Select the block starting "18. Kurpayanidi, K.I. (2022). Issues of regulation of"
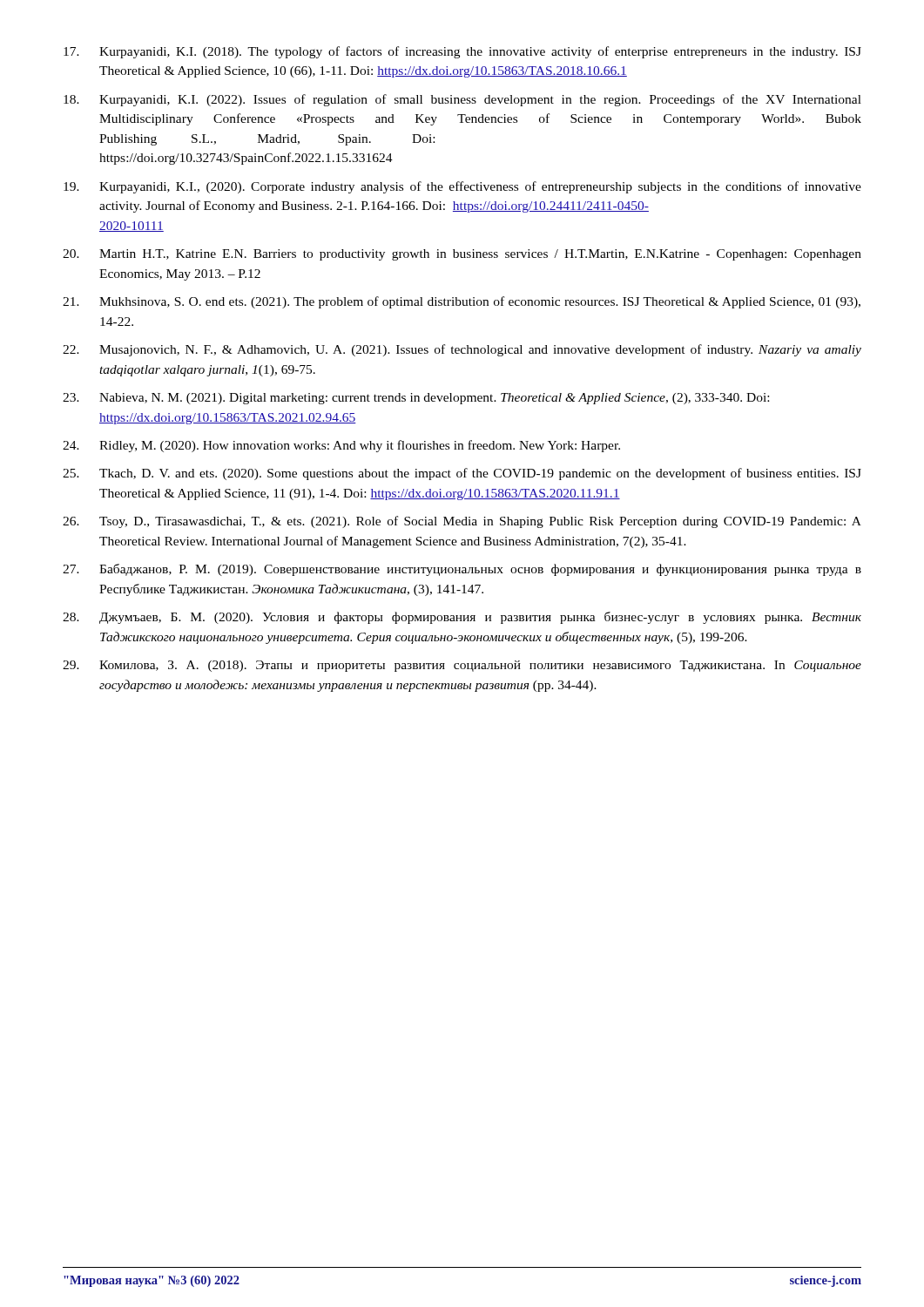 coord(462,129)
